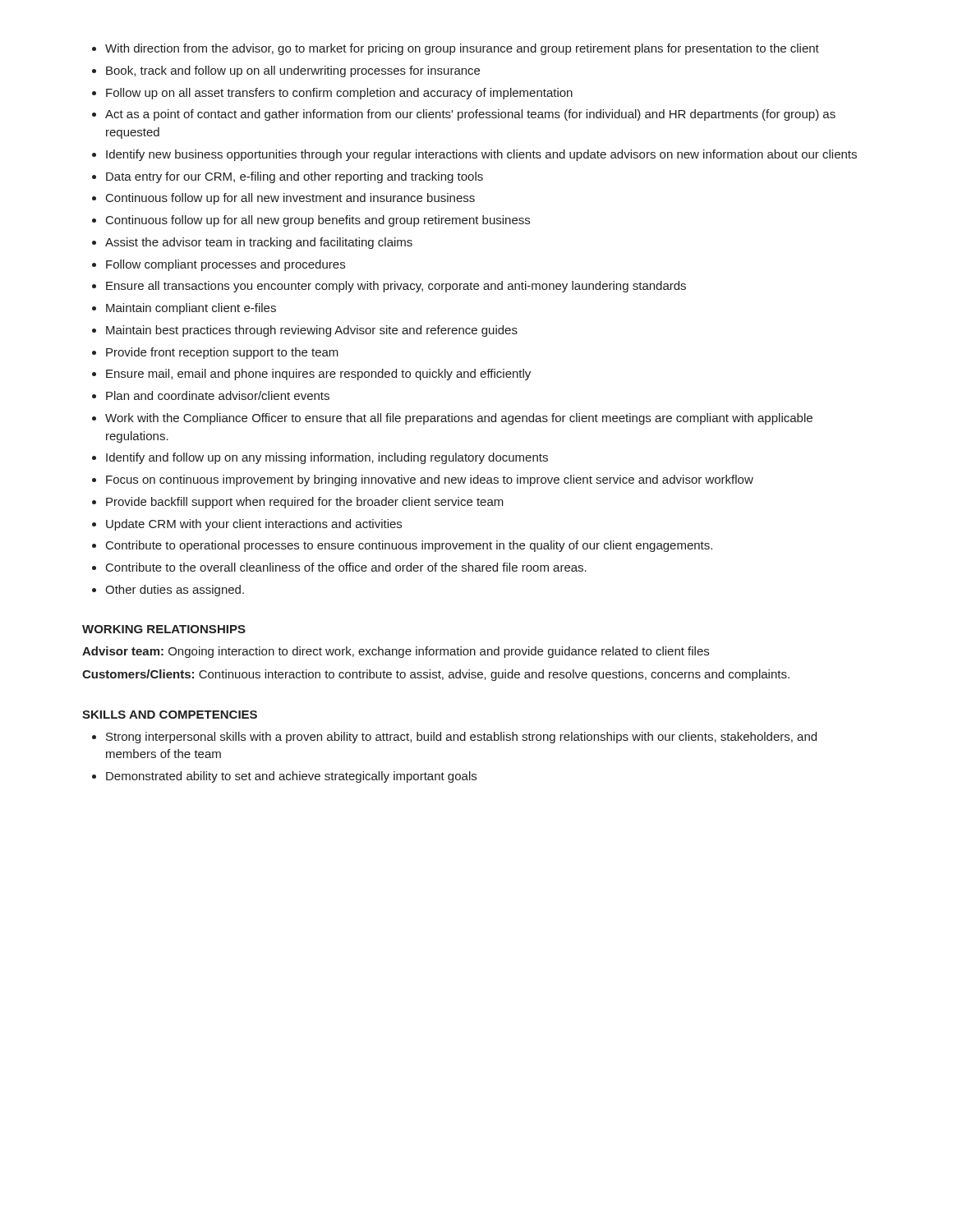
Task: Click the passage that begins "Strong interpersonal skills with a proven ability"
Action: 488,745
